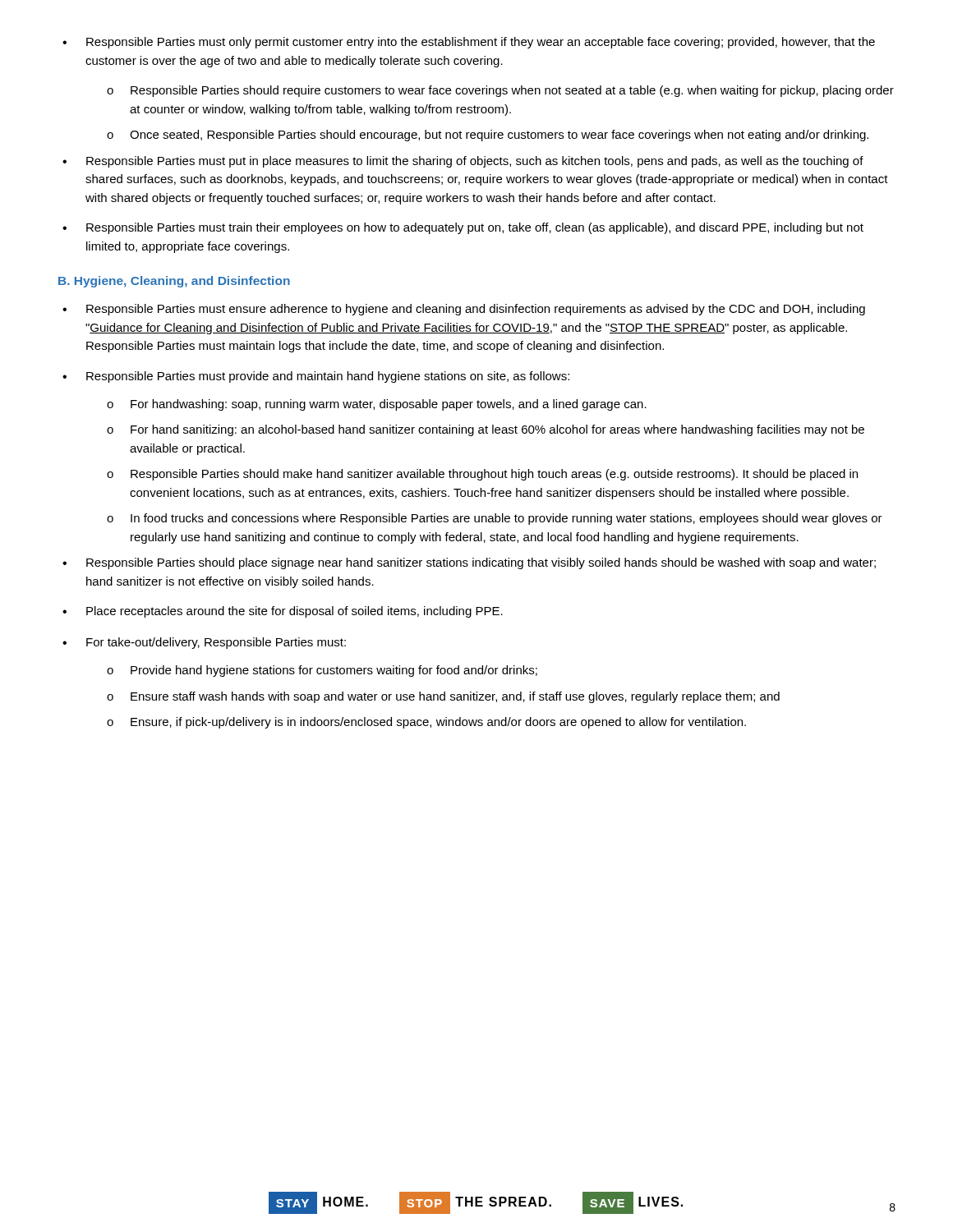953x1232 pixels.
Task: Select the text starting "o Ensure, if pick-up/delivery is in indoors/enclosed space,"
Action: coord(425,722)
